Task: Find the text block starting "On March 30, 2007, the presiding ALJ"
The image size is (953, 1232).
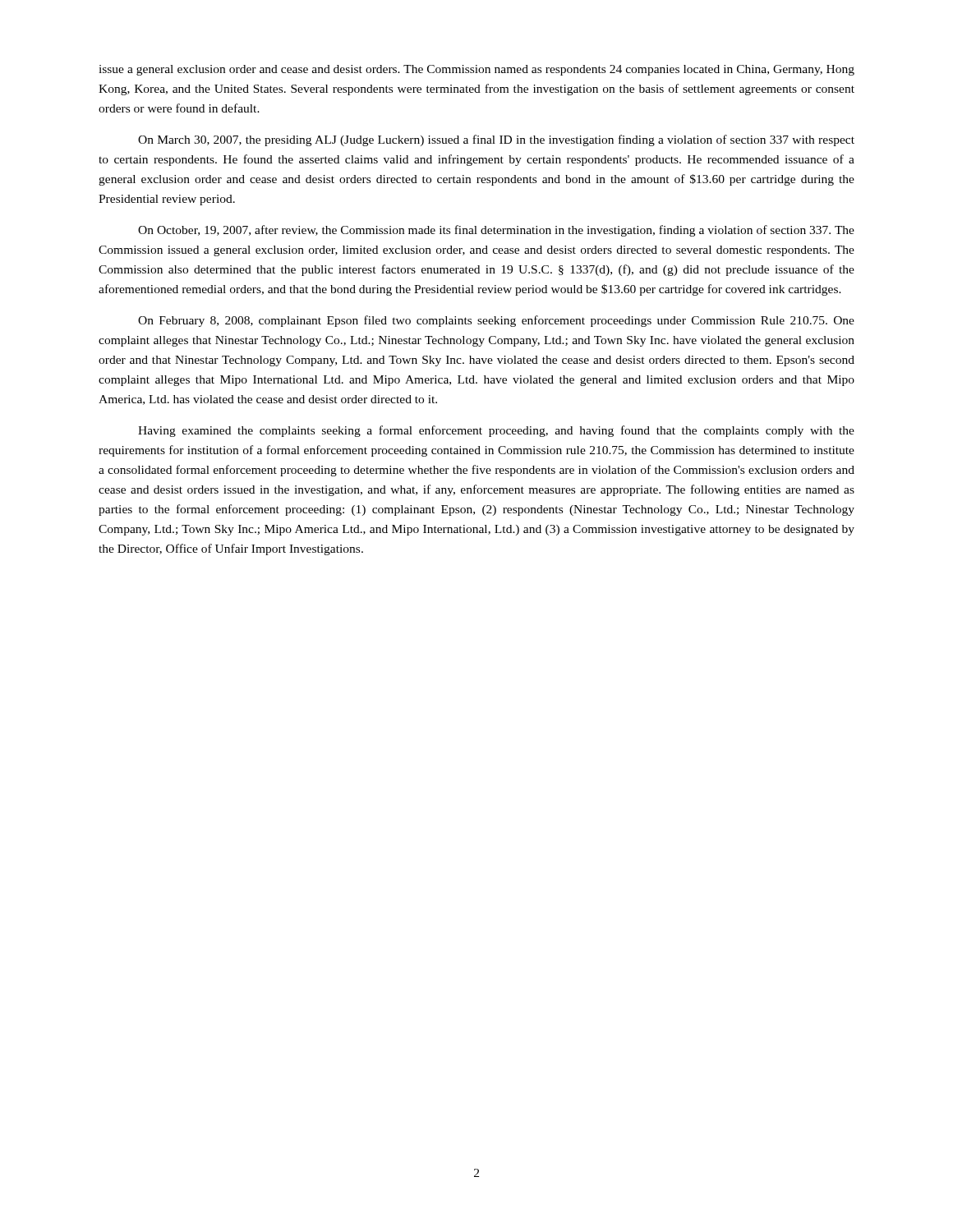Action: (476, 169)
